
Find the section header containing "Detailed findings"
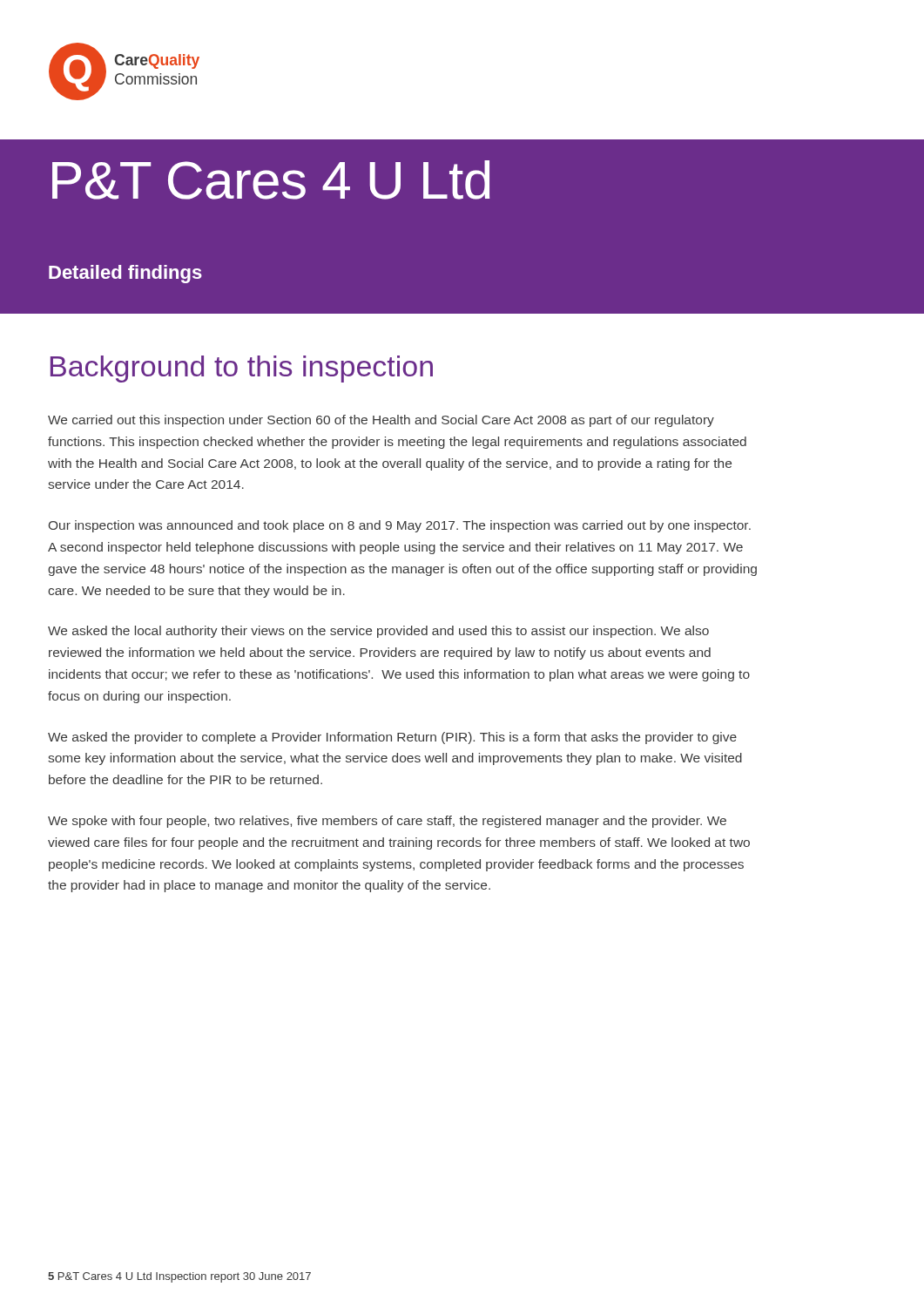point(125,272)
